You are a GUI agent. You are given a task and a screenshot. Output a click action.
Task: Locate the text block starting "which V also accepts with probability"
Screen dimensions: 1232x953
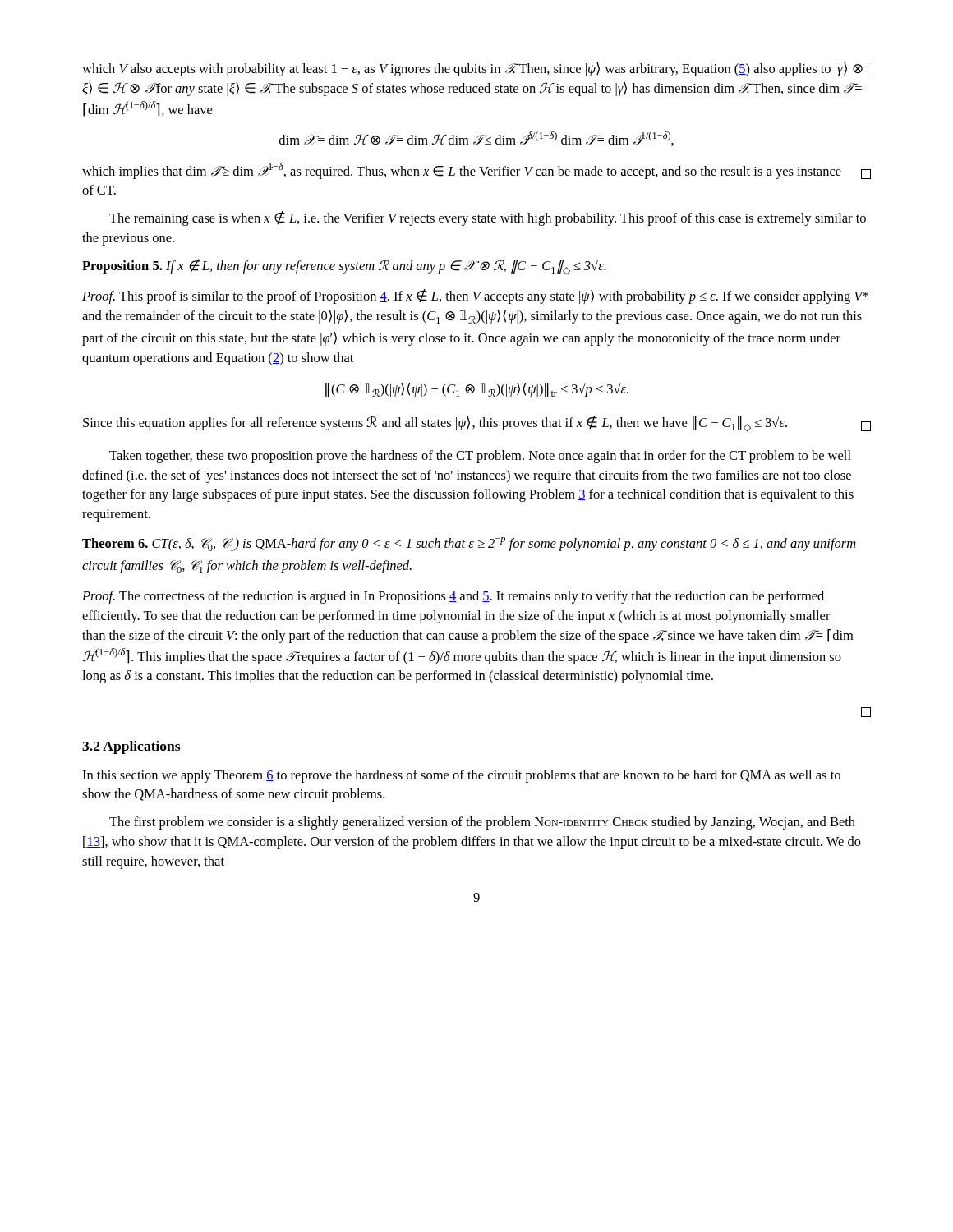(x=476, y=89)
